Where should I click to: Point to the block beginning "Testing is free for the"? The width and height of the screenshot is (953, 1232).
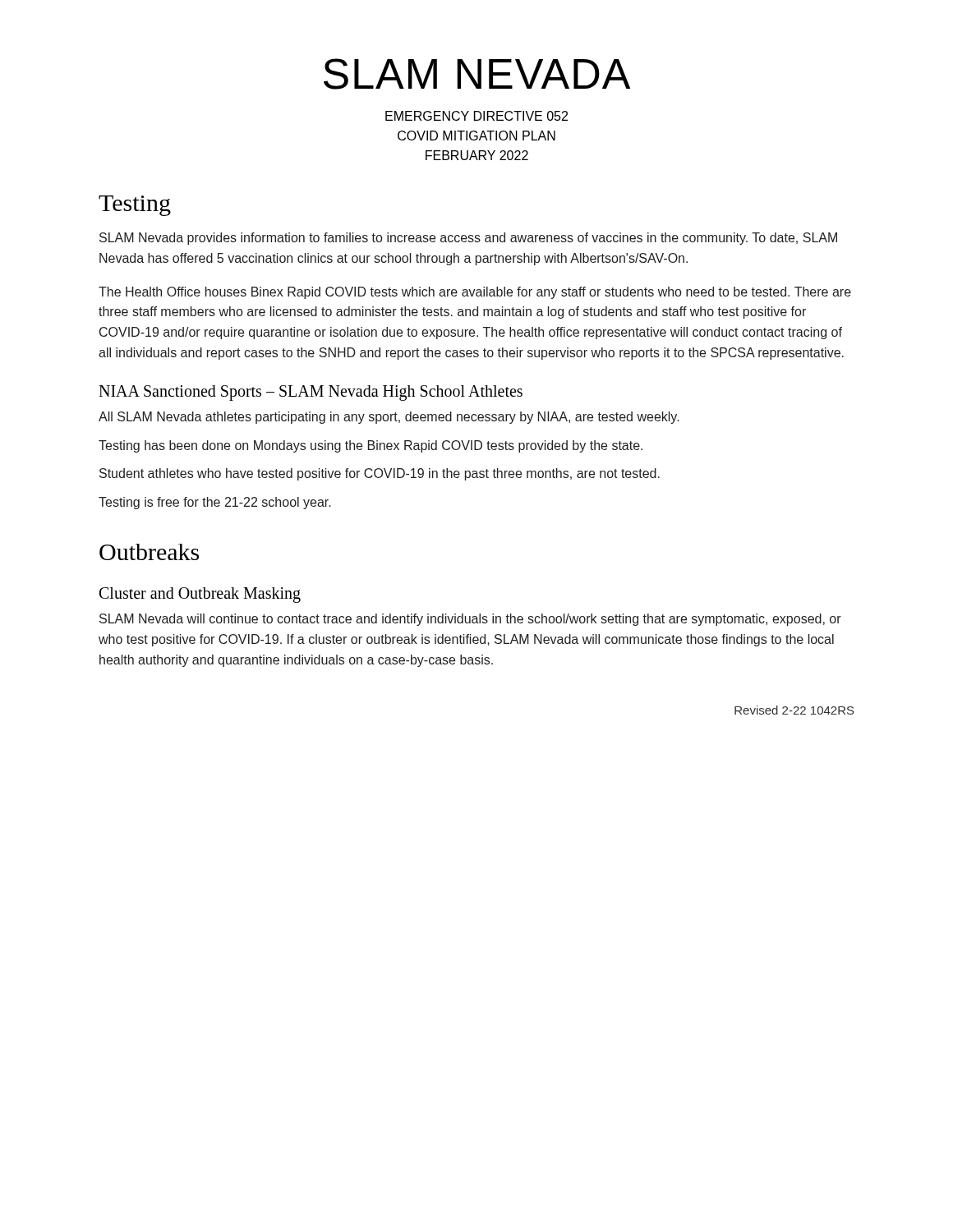[215, 502]
